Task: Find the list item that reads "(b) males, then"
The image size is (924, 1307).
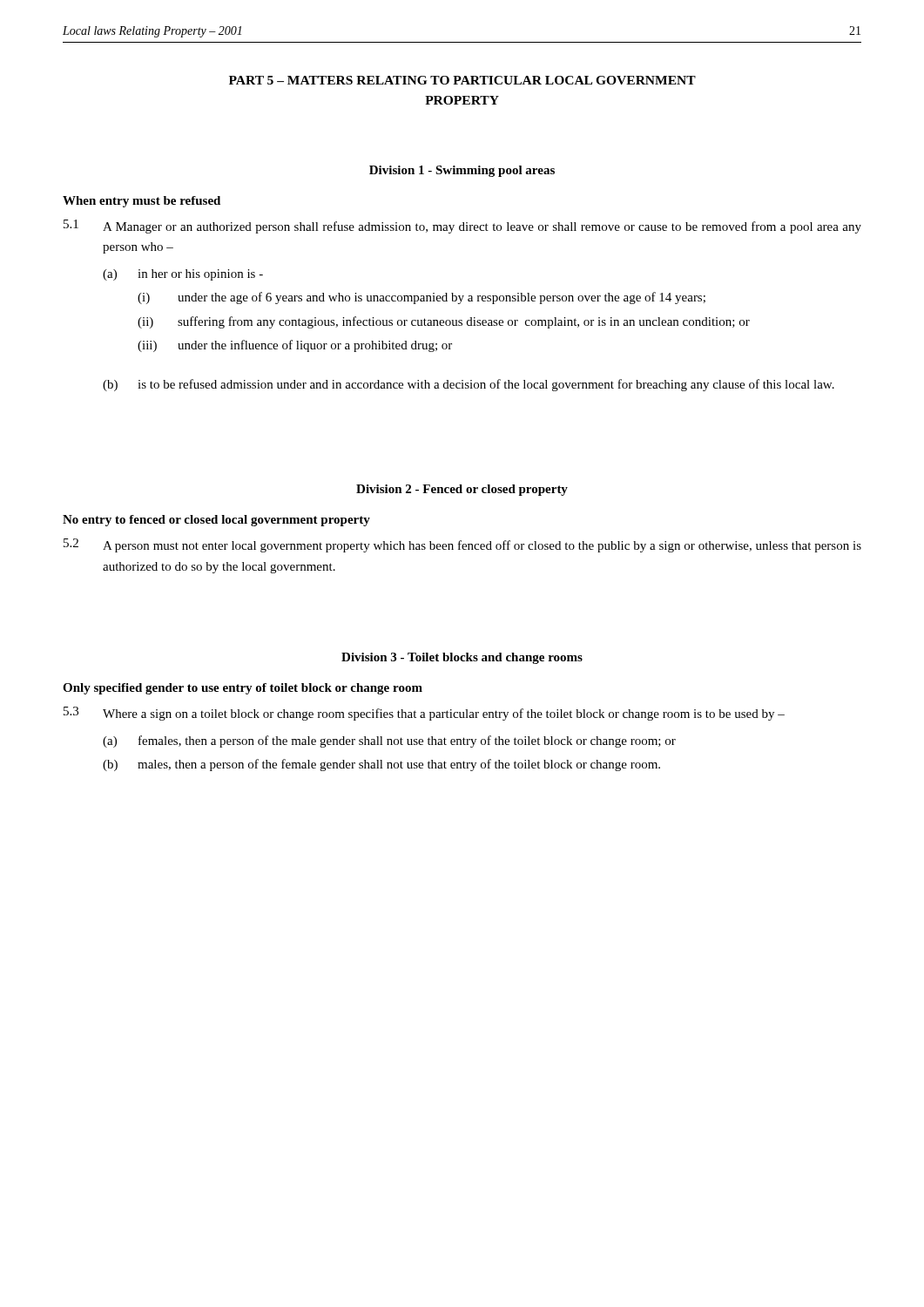Action: (482, 765)
